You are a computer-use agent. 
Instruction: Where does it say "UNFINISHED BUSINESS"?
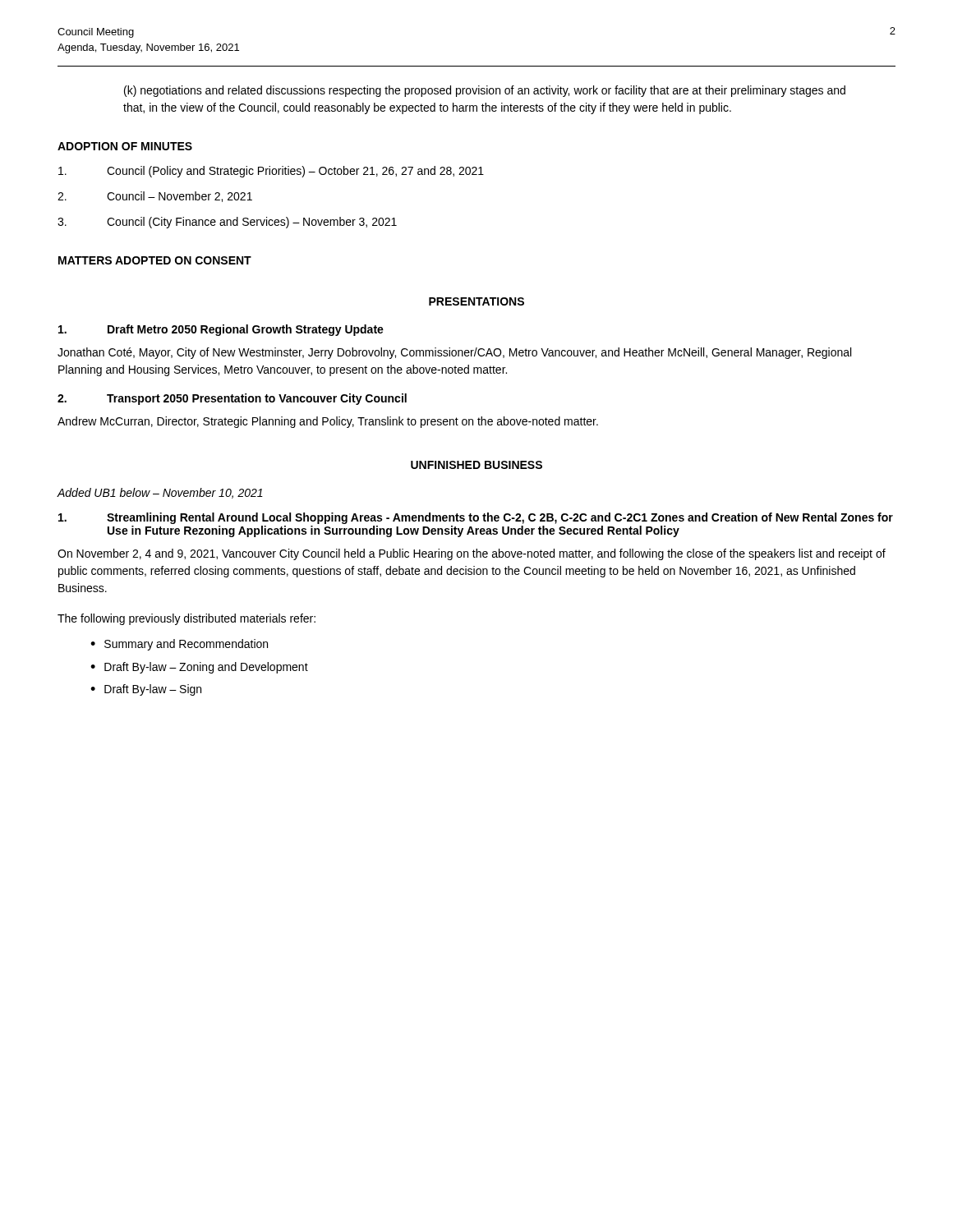476,465
